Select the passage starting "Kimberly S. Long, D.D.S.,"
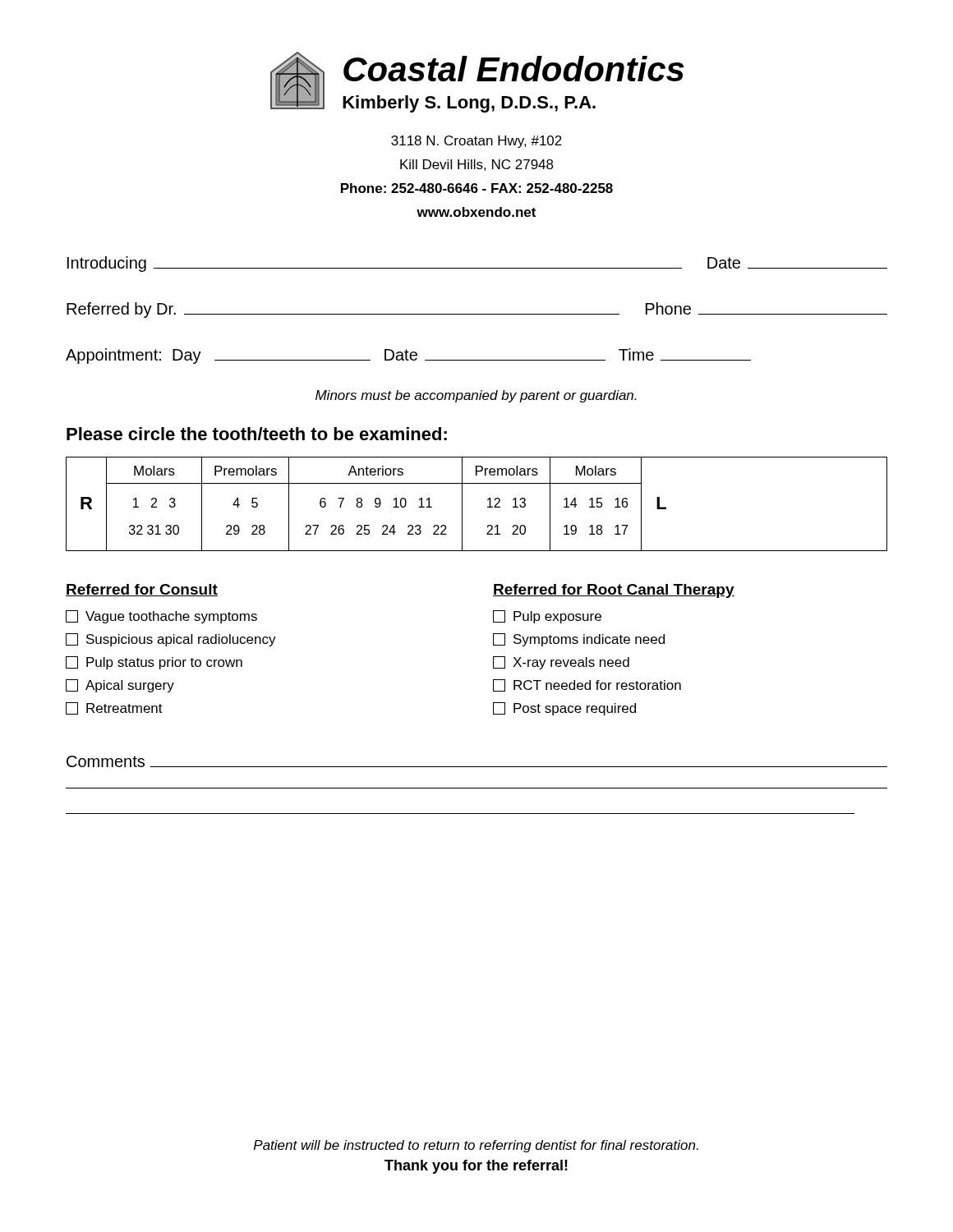 click(x=469, y=102)
